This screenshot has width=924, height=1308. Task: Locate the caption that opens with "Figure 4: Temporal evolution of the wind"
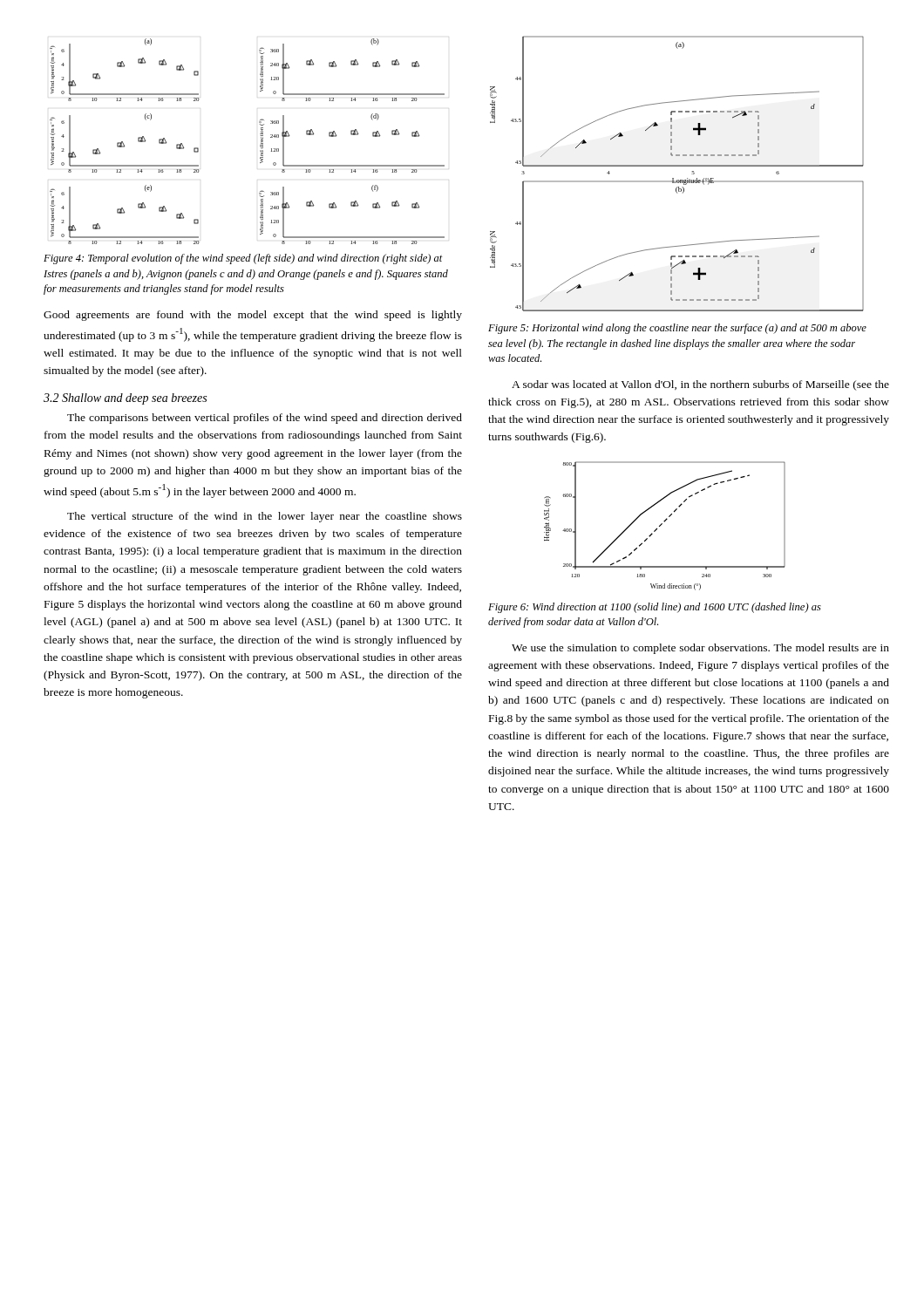[x=246, y=273]
